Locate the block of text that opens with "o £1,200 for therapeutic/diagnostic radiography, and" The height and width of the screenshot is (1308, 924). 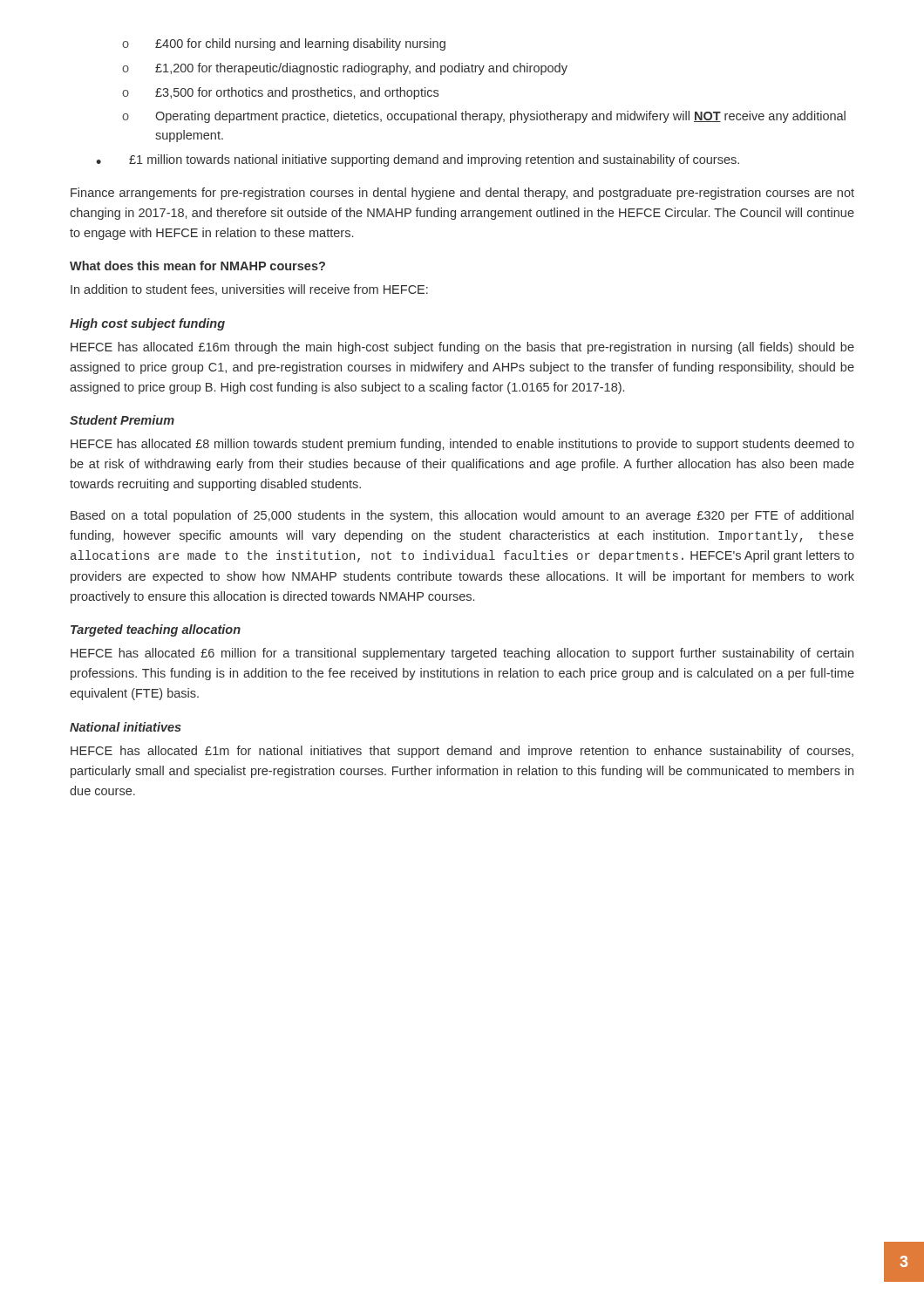click(x=319, y=69)
